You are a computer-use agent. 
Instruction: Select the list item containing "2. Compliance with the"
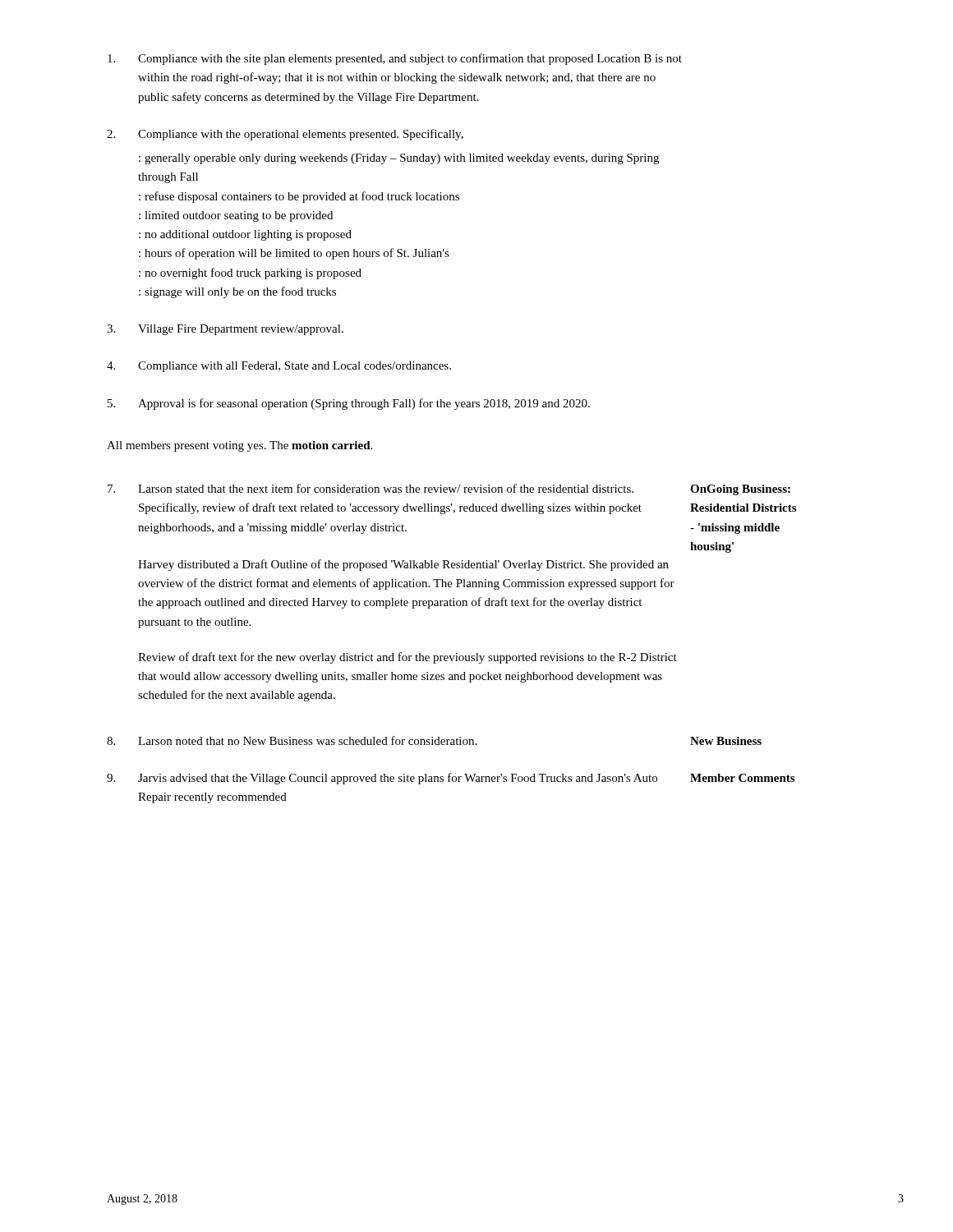click(285, 135)
